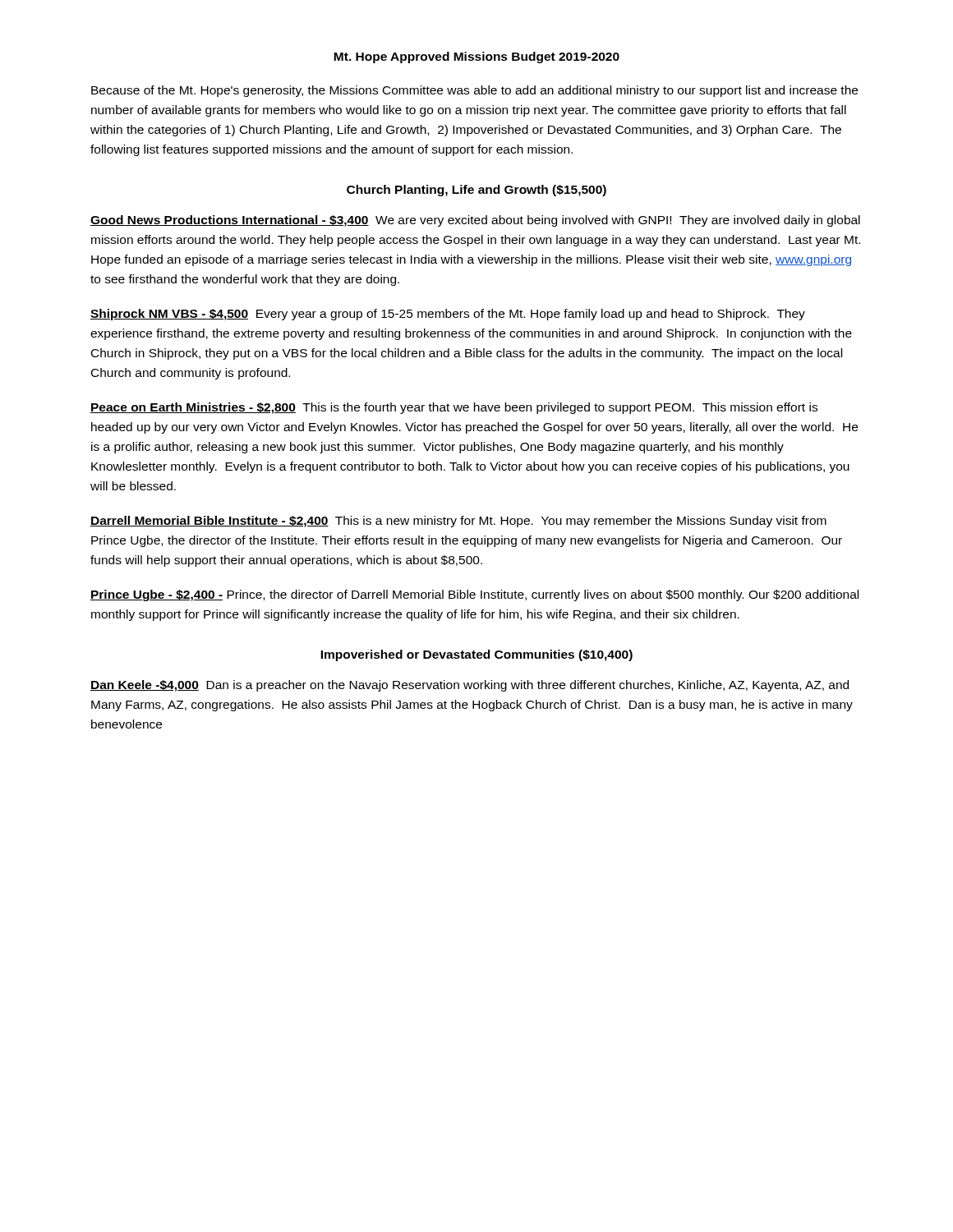Select the text block starting "Darrell Memorial Bible Institute -"
Image resolution: width=953 pixels, height=1232 pixels.
(466, 540)
